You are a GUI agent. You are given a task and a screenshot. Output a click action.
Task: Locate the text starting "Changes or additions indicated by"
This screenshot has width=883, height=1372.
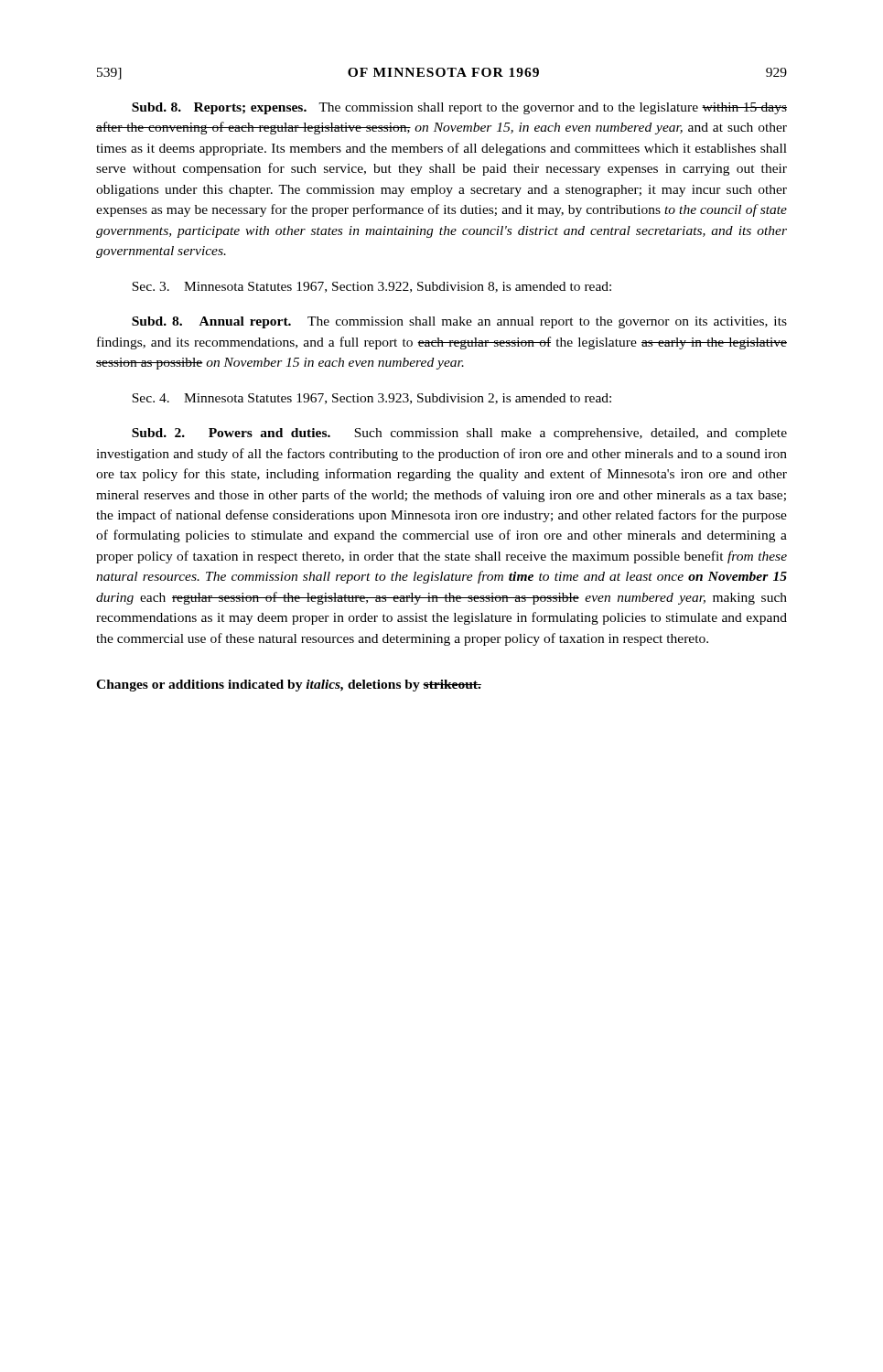click(x=289, y=684)
